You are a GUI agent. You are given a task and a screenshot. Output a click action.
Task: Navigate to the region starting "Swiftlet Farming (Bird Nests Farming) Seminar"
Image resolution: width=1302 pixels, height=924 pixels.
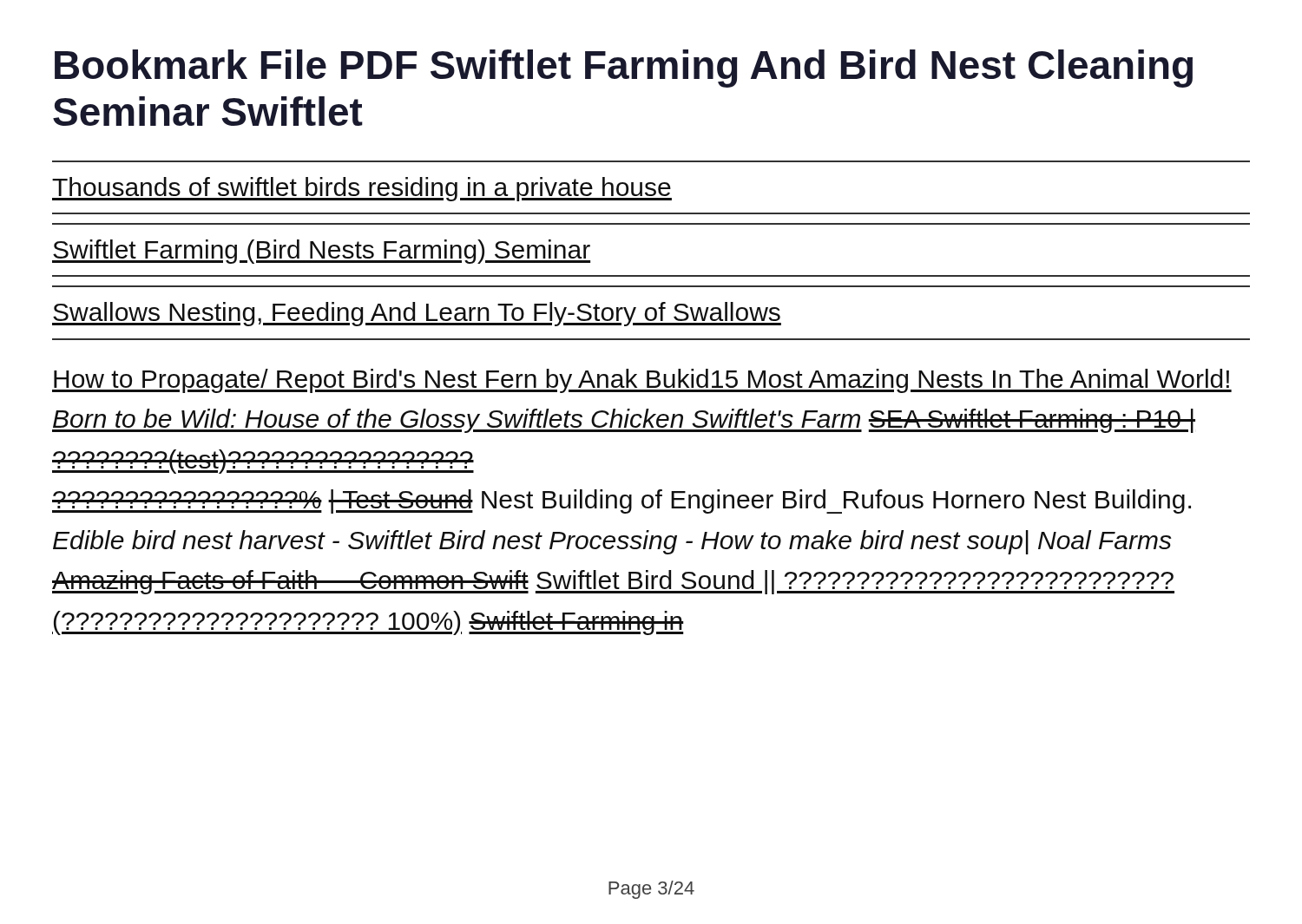(x=321, y=249)
